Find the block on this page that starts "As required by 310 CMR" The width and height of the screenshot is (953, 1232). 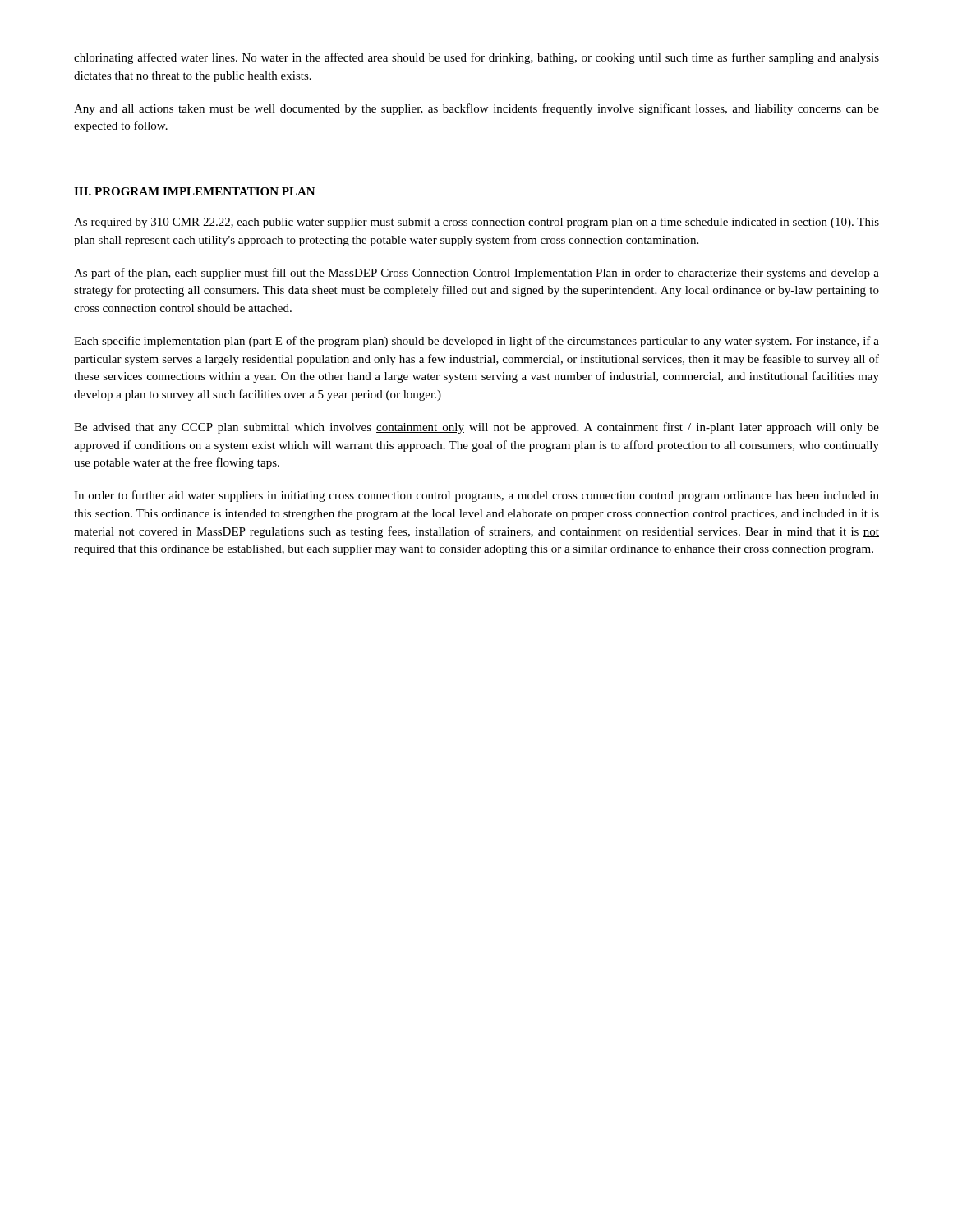[476, 231]
